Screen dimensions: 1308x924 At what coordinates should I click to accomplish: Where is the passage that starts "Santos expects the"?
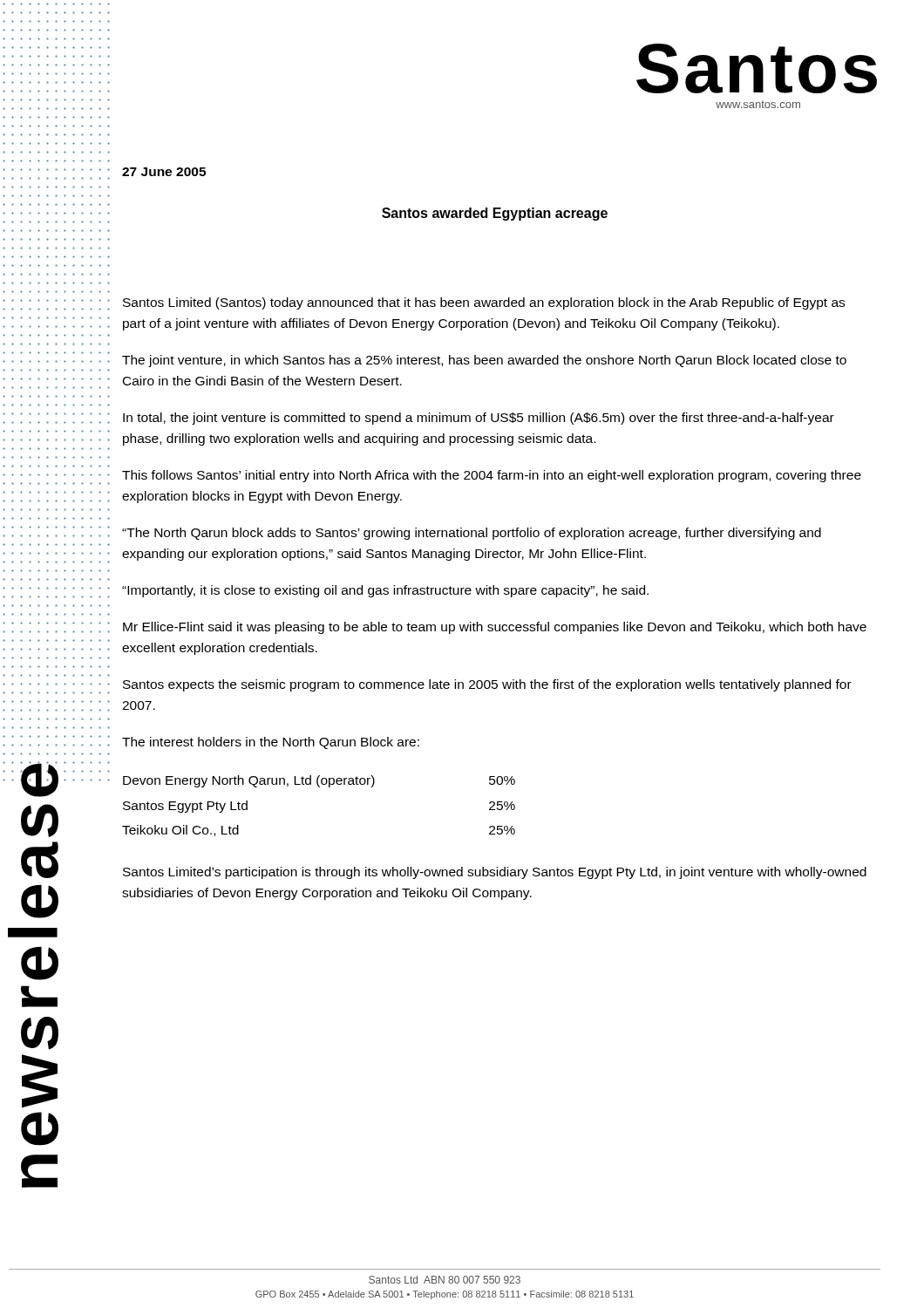click(x=487, y=695)
